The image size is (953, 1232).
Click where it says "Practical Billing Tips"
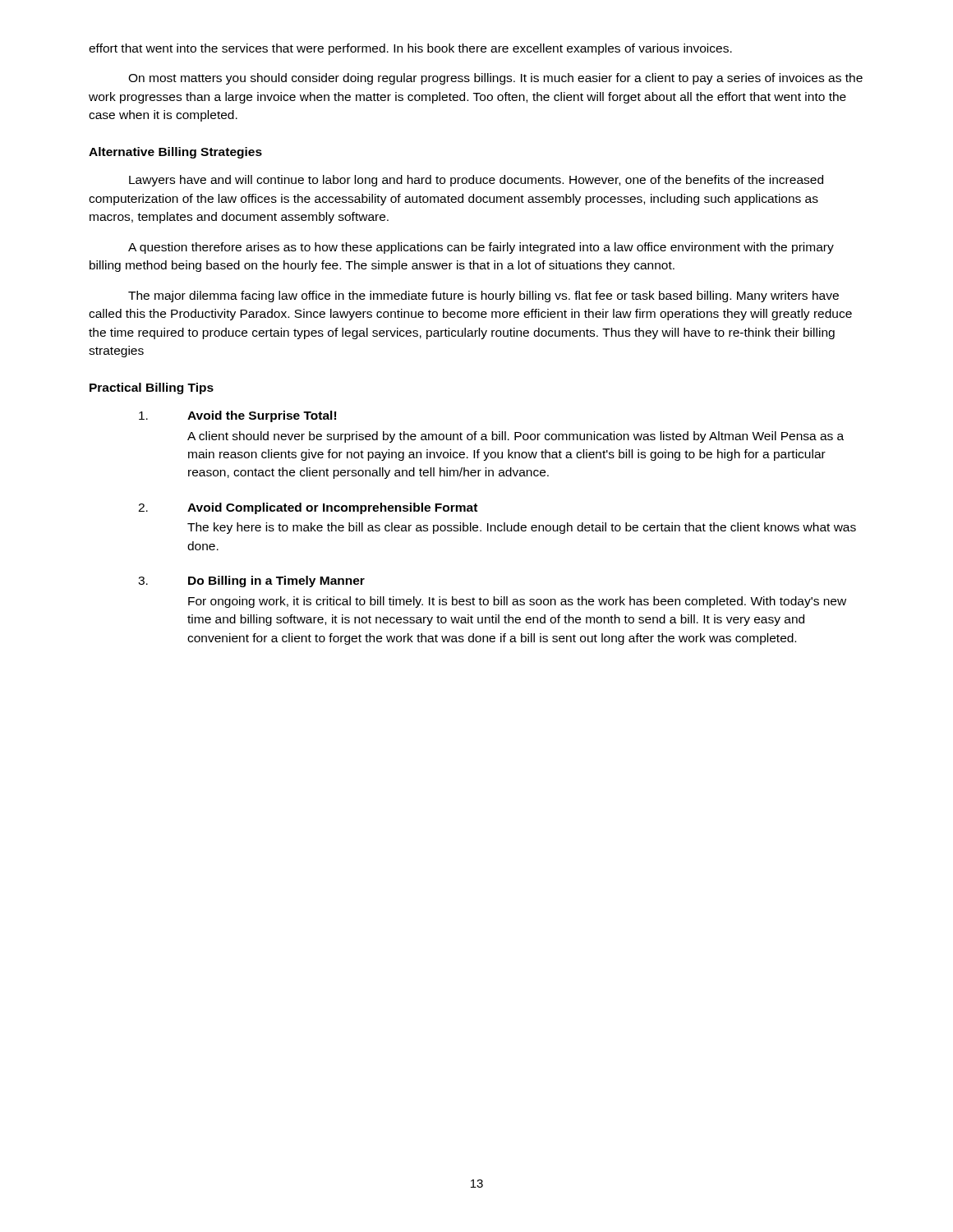(151, 387)
